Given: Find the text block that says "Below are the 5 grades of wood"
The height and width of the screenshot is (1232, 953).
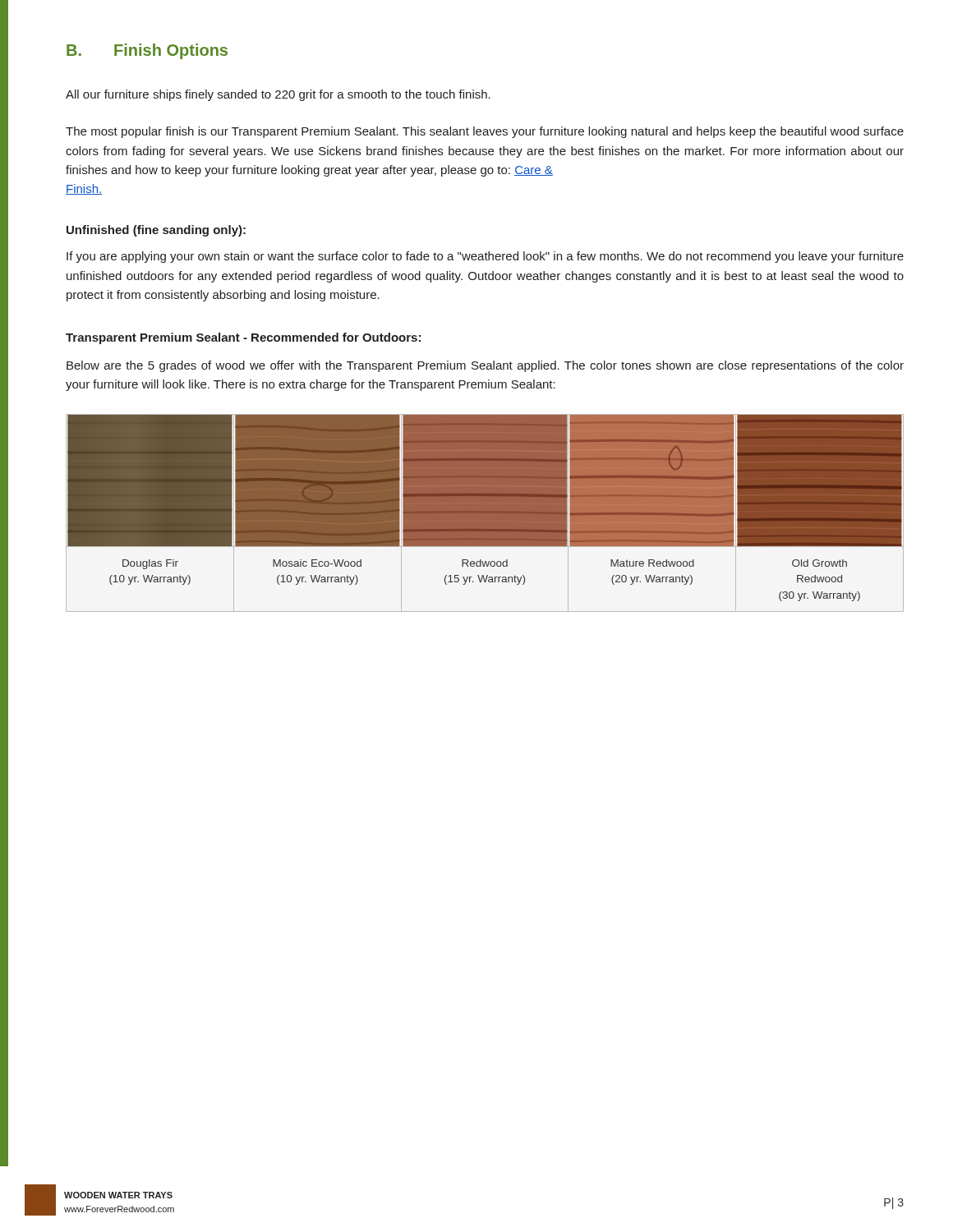Looking at the screenshot, I should tap(485, 375).
